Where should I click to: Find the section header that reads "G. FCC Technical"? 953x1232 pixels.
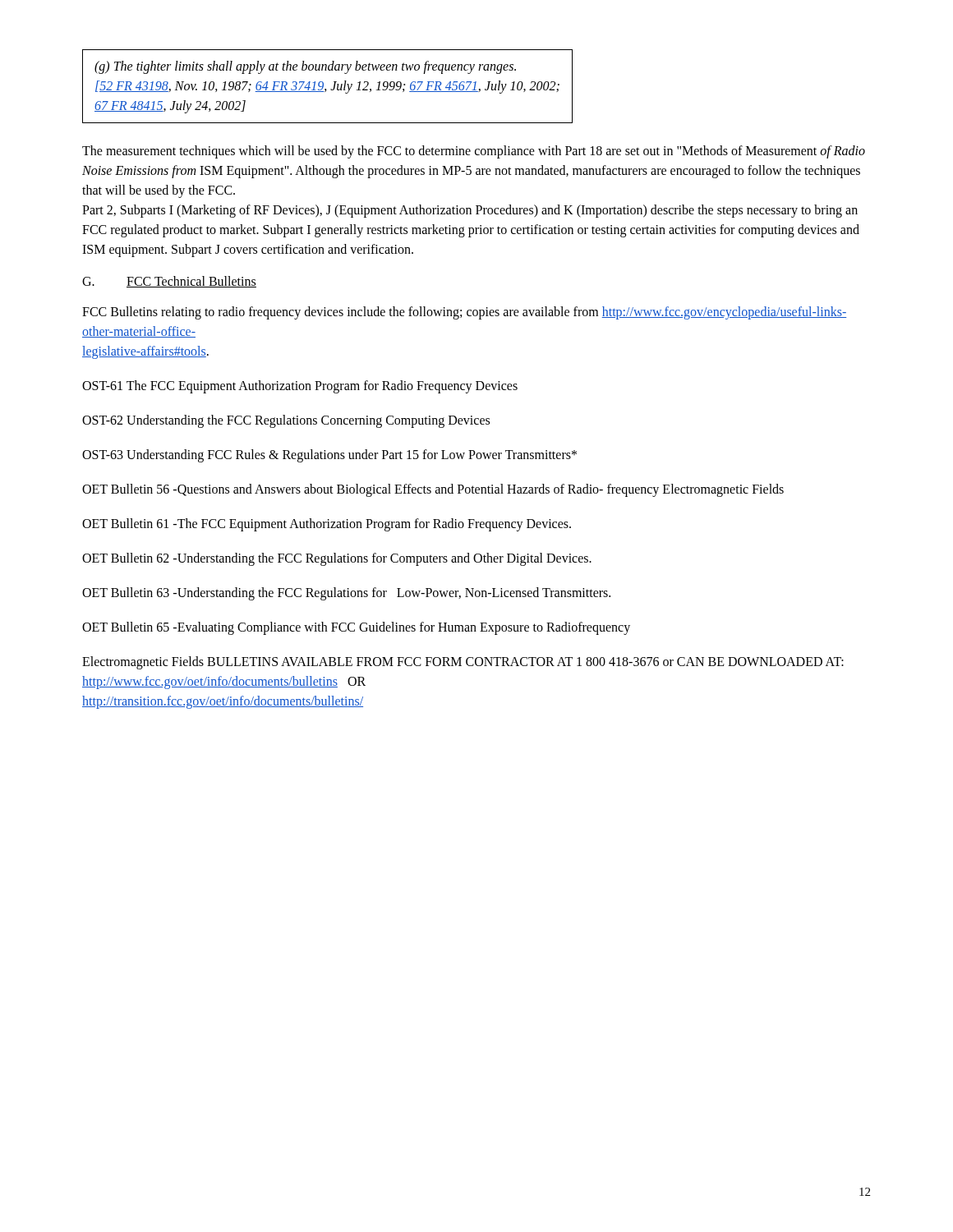click(x=169, y=282)
